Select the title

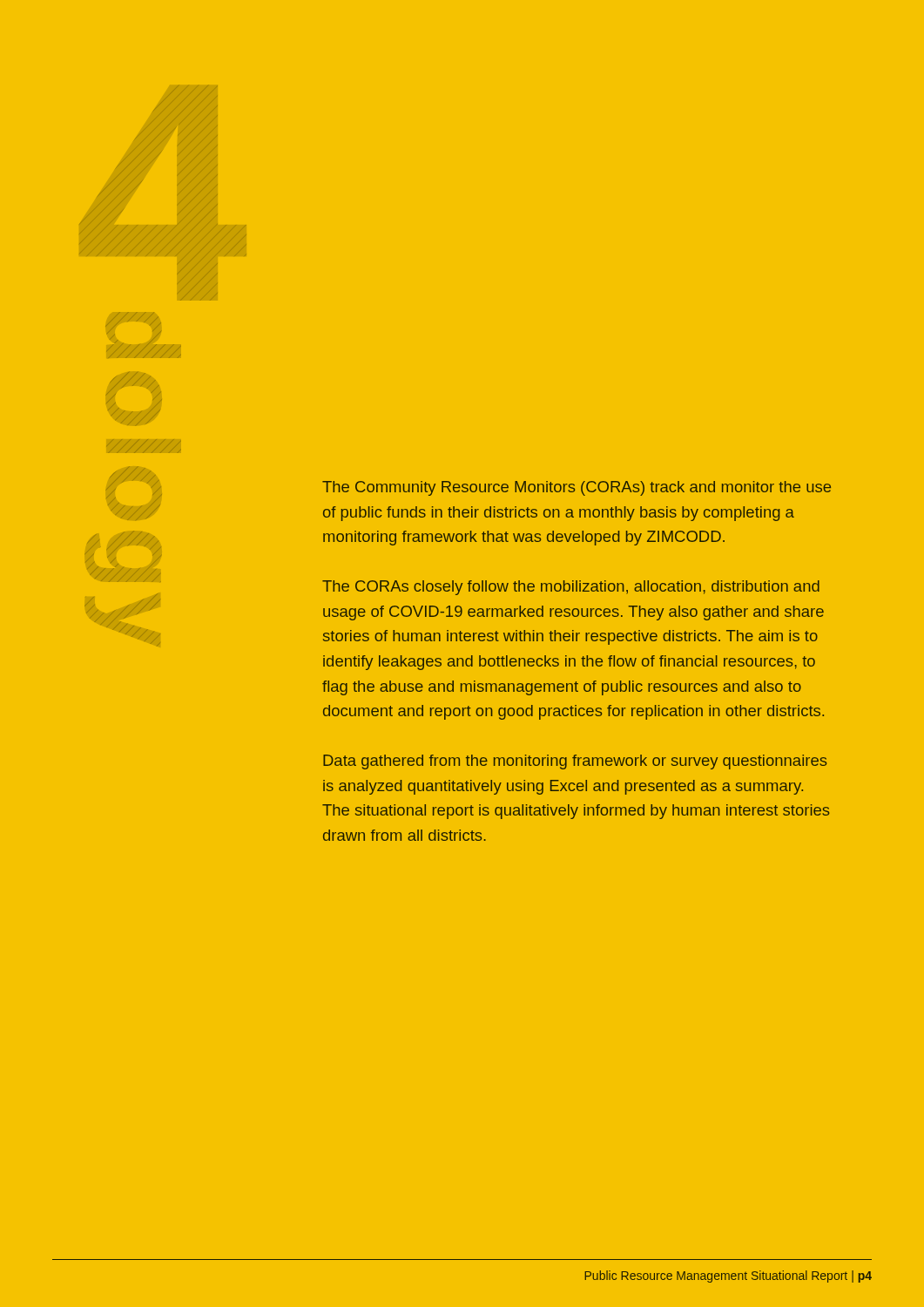point(209,176)
